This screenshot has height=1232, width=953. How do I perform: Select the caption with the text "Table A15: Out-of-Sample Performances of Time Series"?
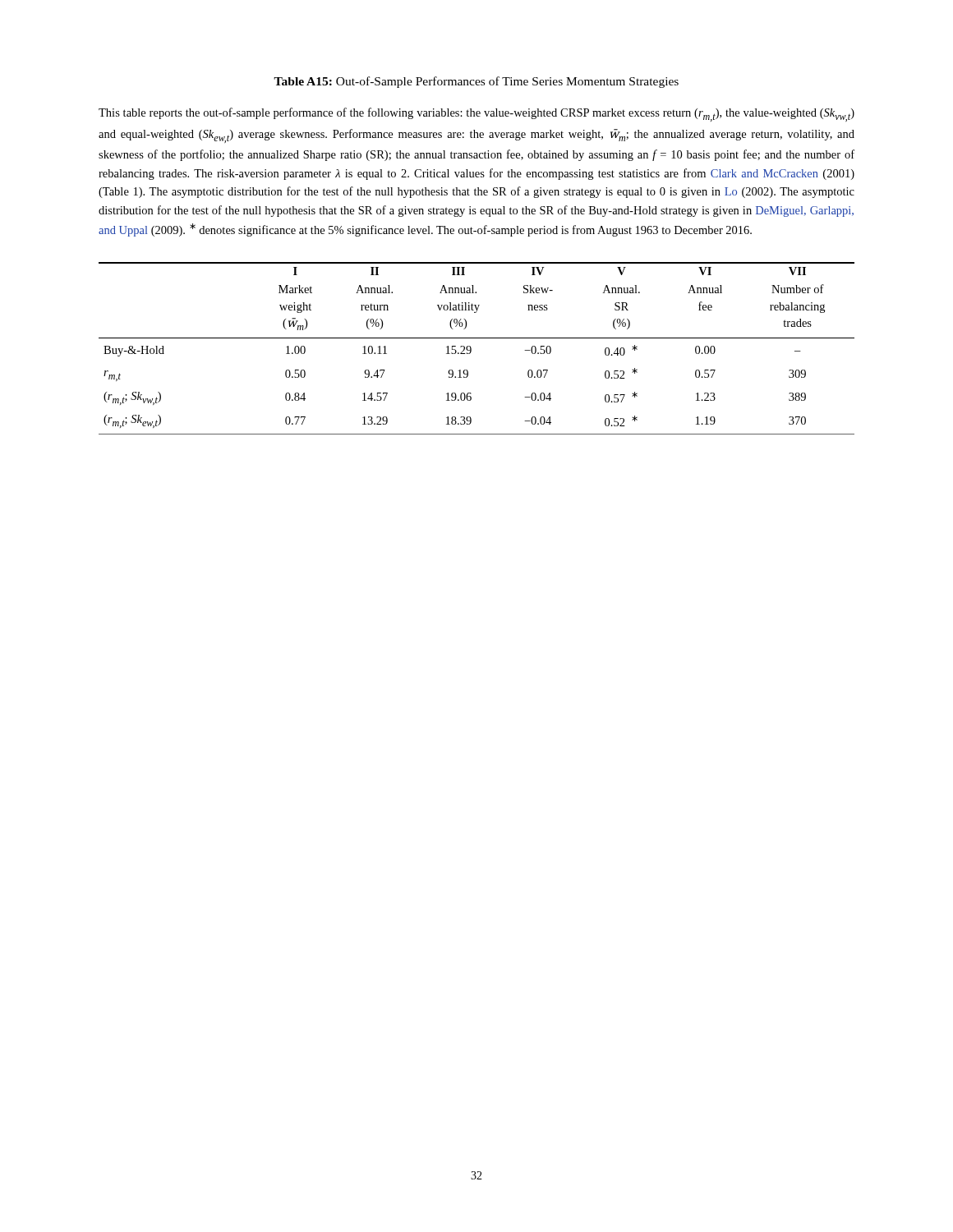pyautogui.click(x=476, y=81)
